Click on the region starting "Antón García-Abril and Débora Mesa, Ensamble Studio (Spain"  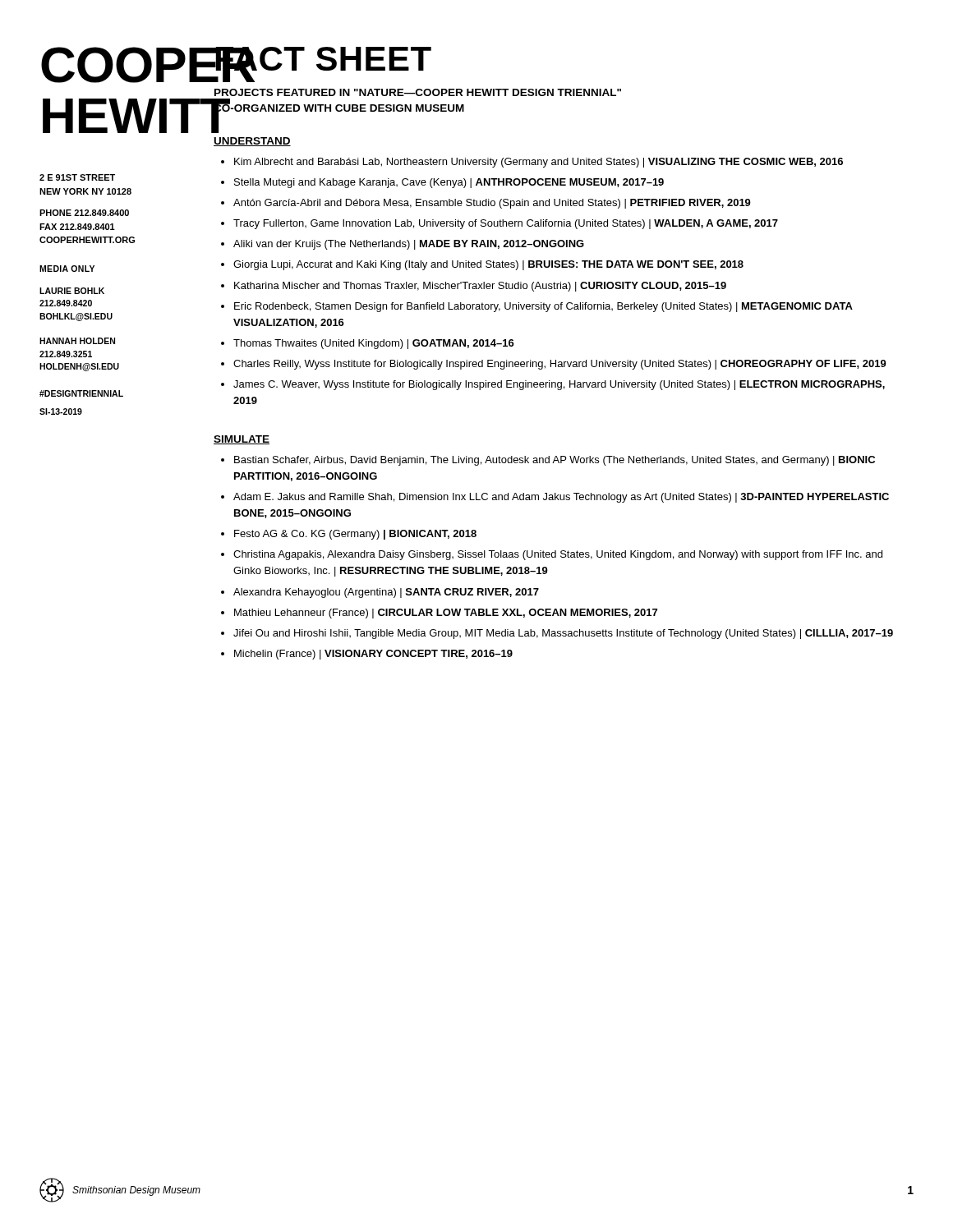569,203
